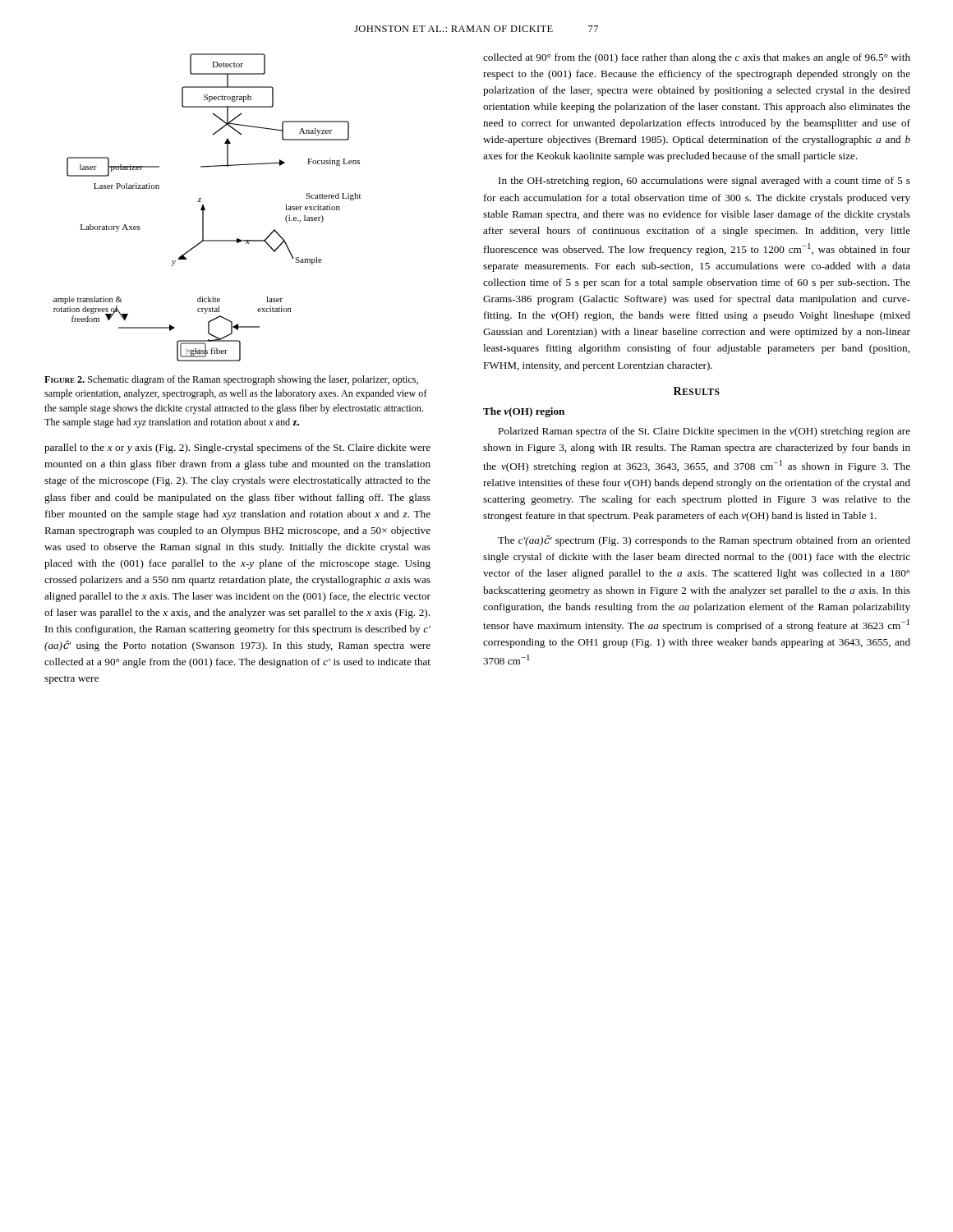The height and width of the screenshot is (1232, 953).
Task: Navigate to the passage starting "Polarized Raman spectra of"
Action: [697, 474]
